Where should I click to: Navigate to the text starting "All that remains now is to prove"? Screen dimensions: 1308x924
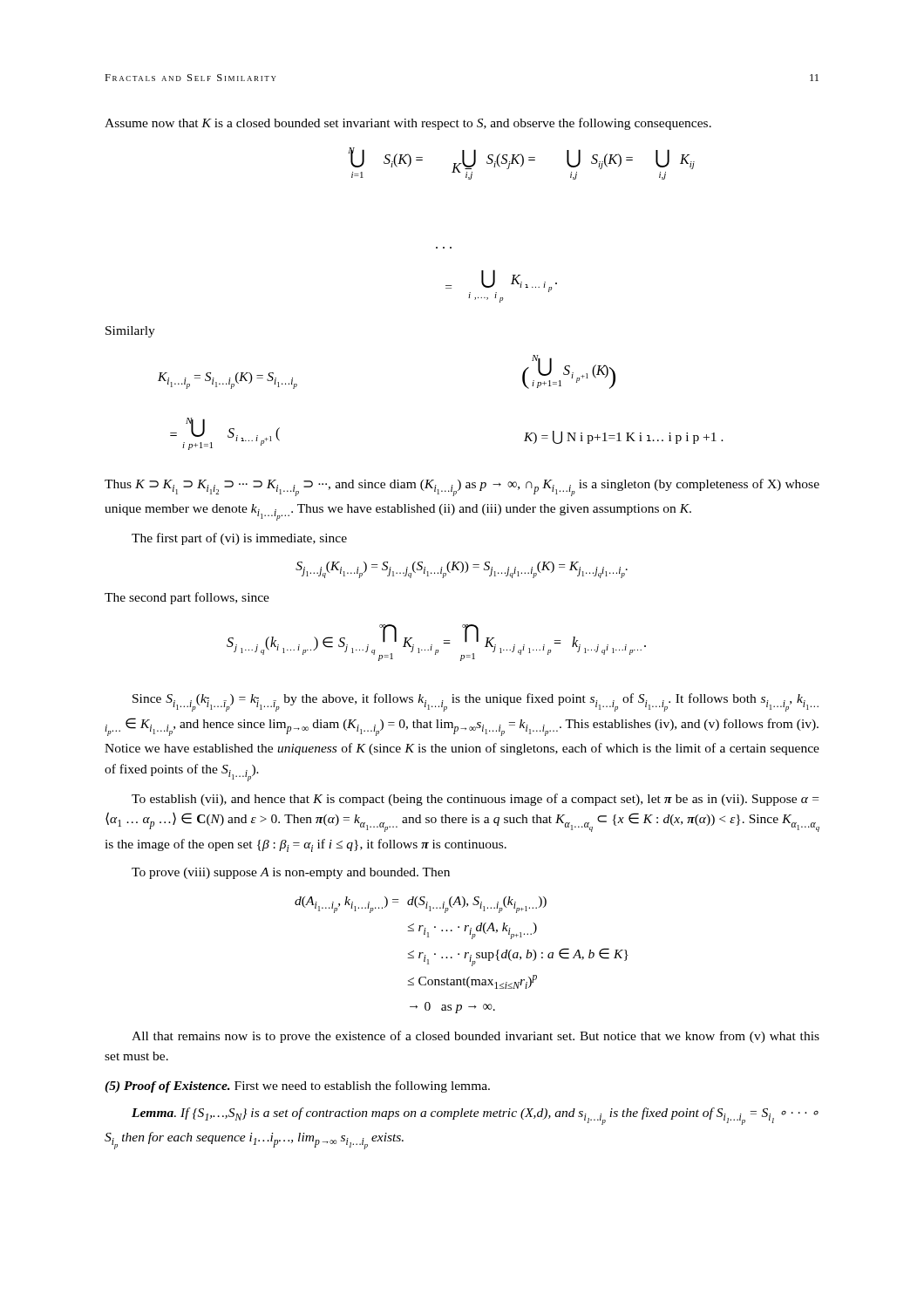click(462, 1046)
